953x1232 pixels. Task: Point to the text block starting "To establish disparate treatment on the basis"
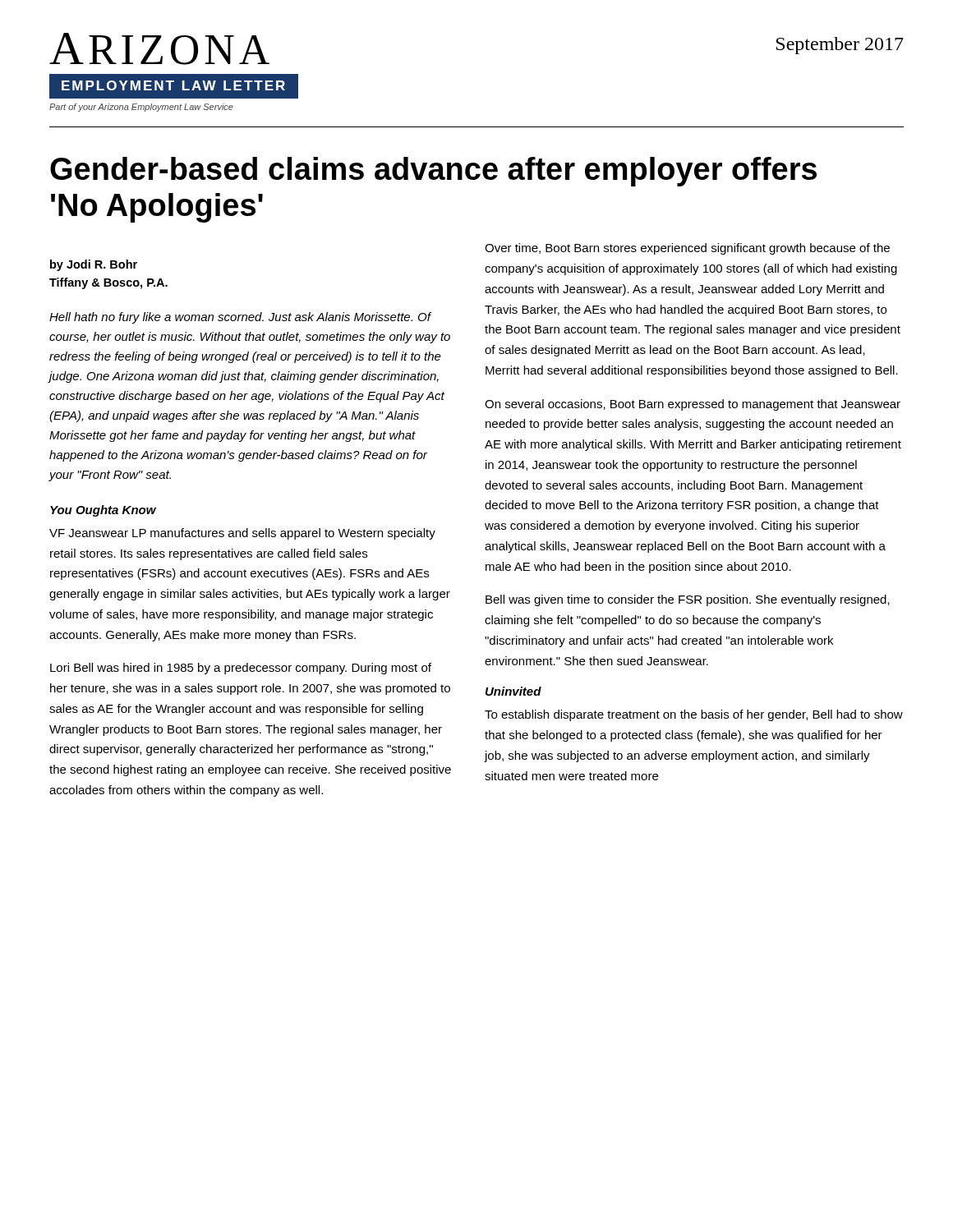(x=694, y=745)
